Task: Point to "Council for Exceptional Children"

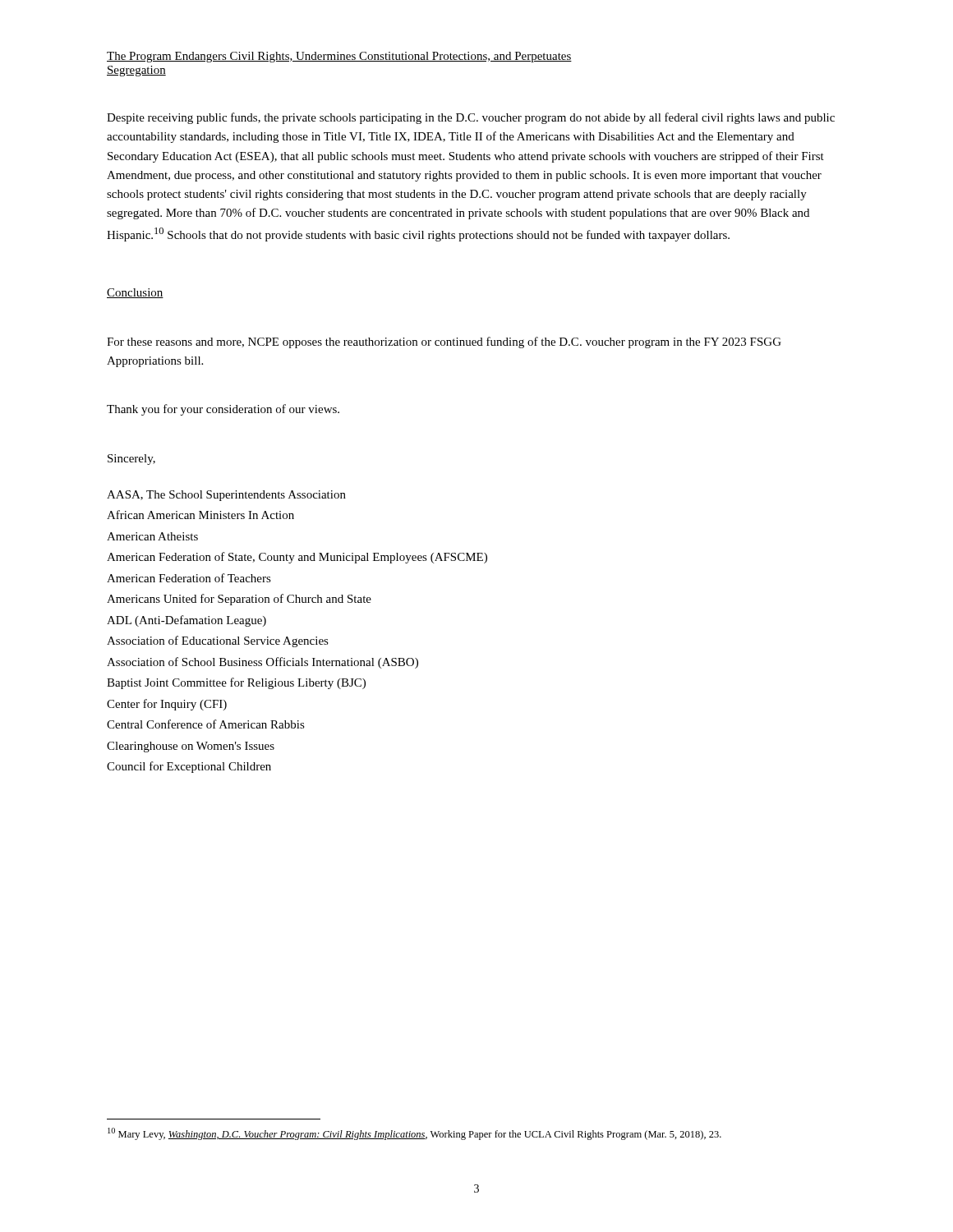Action: [189, 766]
